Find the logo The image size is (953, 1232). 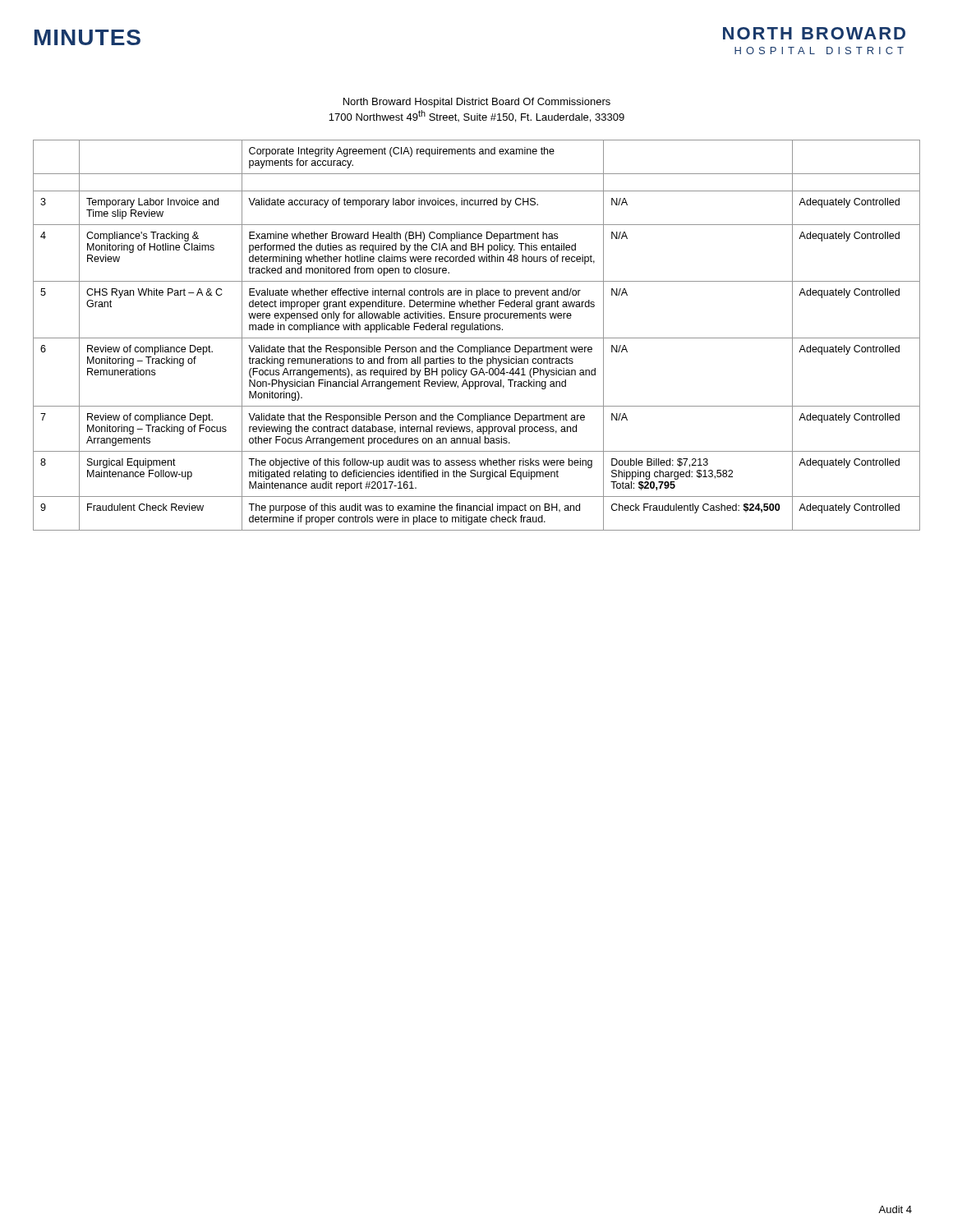[x=815, y=41]
